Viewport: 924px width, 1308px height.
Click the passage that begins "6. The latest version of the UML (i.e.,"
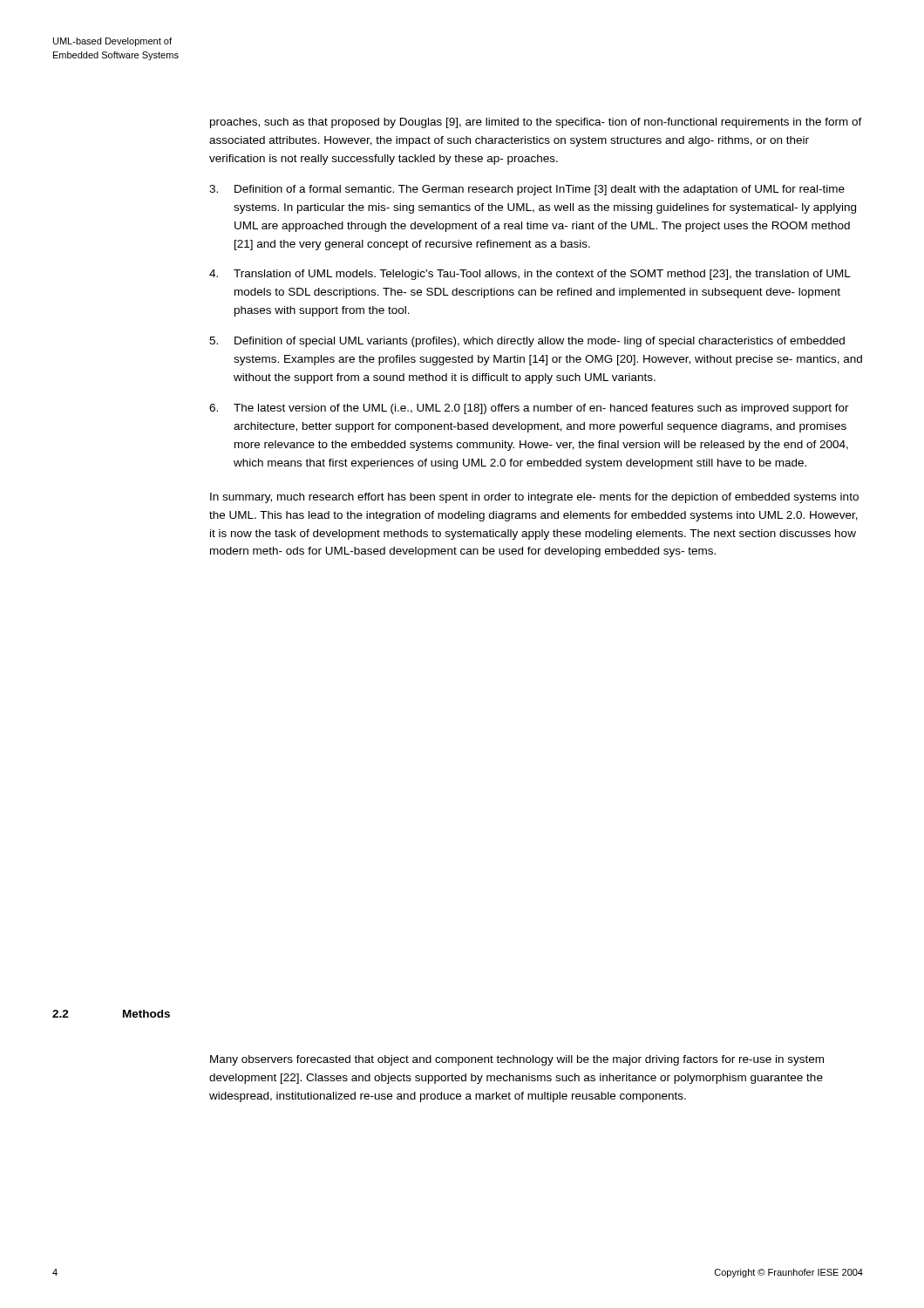pyautogui.click(x=536, y=436)
